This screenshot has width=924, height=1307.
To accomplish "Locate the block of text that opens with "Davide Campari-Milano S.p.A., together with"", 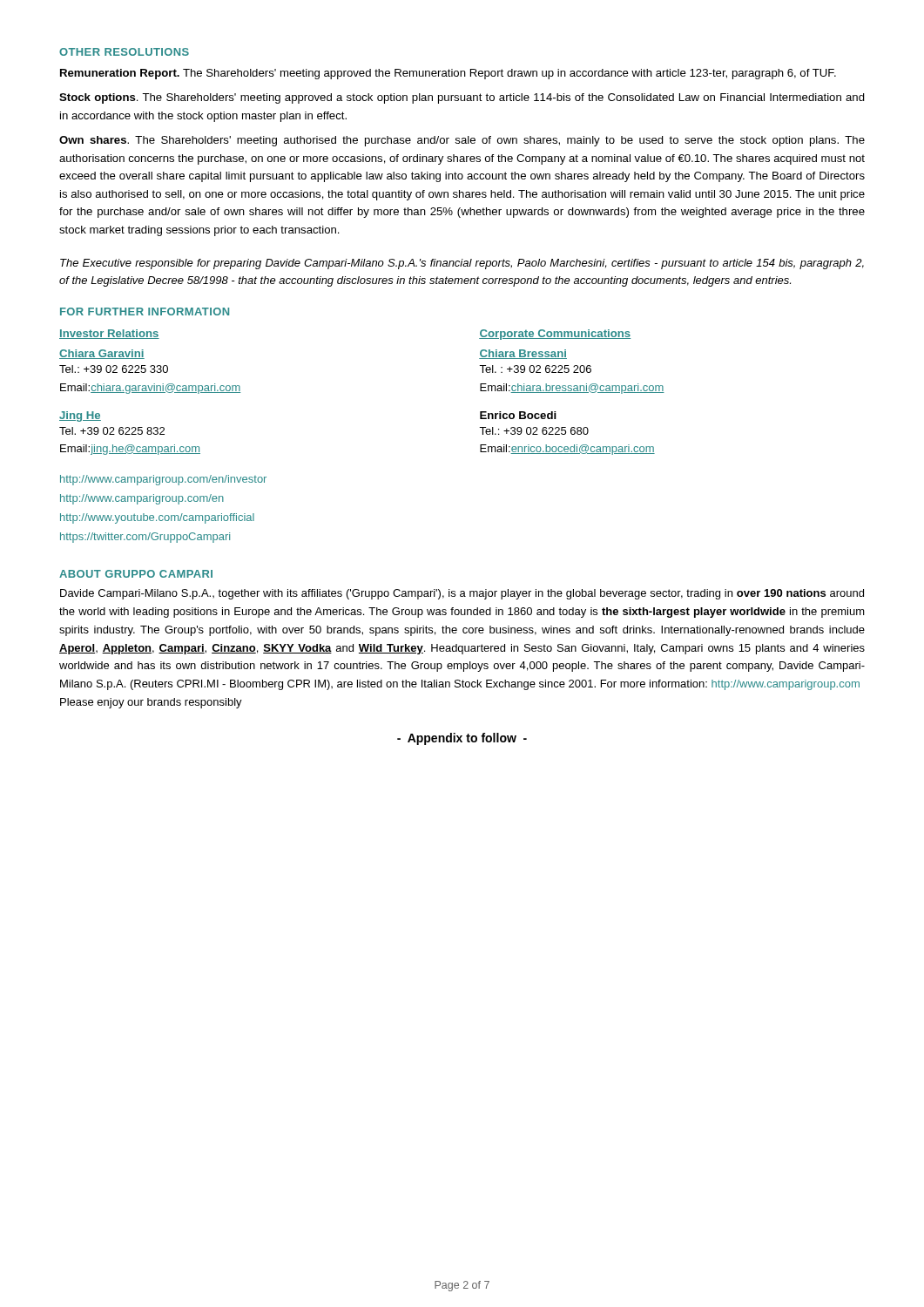I will tap(462, 648).
